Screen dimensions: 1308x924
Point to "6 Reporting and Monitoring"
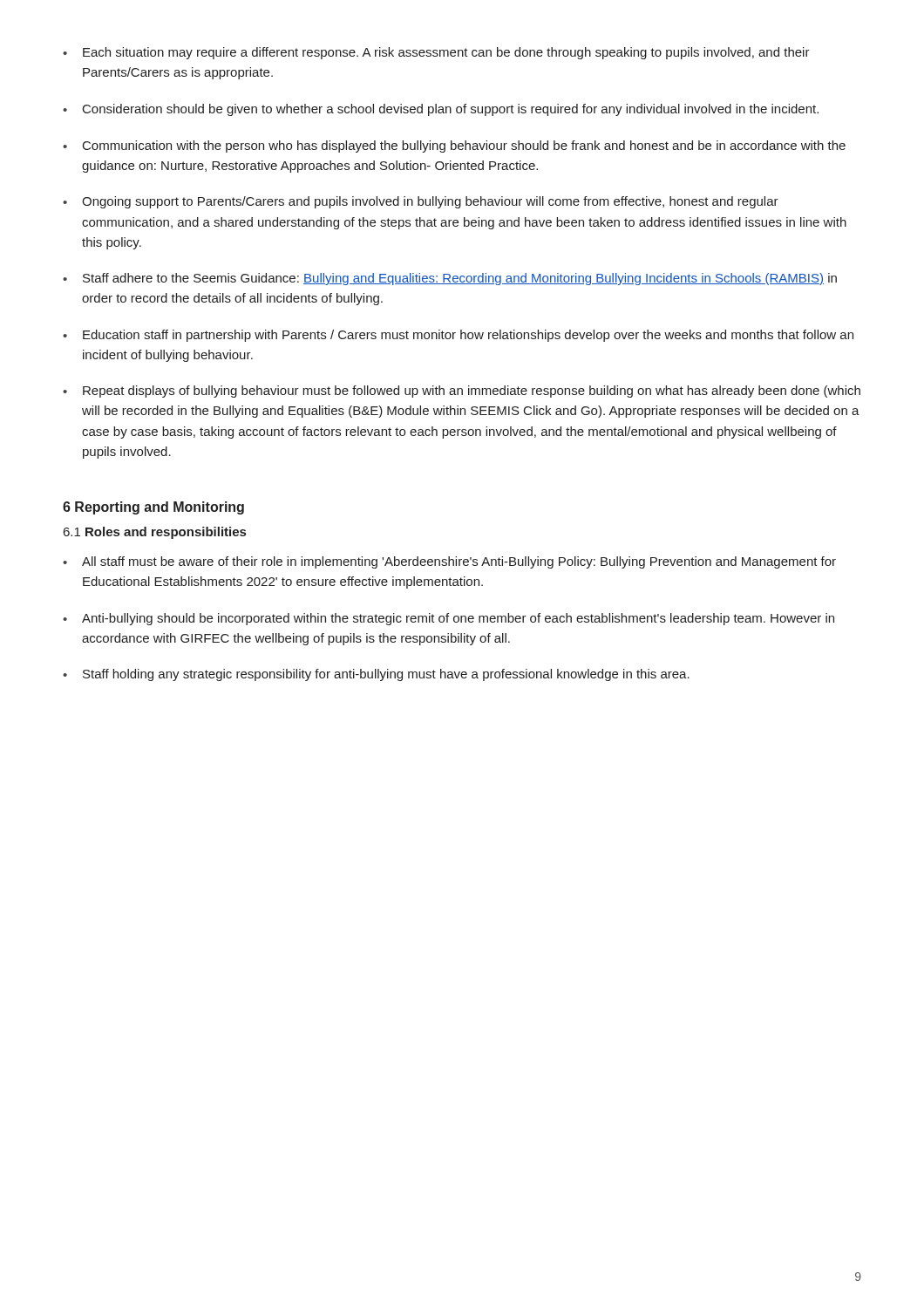[154, 507]
